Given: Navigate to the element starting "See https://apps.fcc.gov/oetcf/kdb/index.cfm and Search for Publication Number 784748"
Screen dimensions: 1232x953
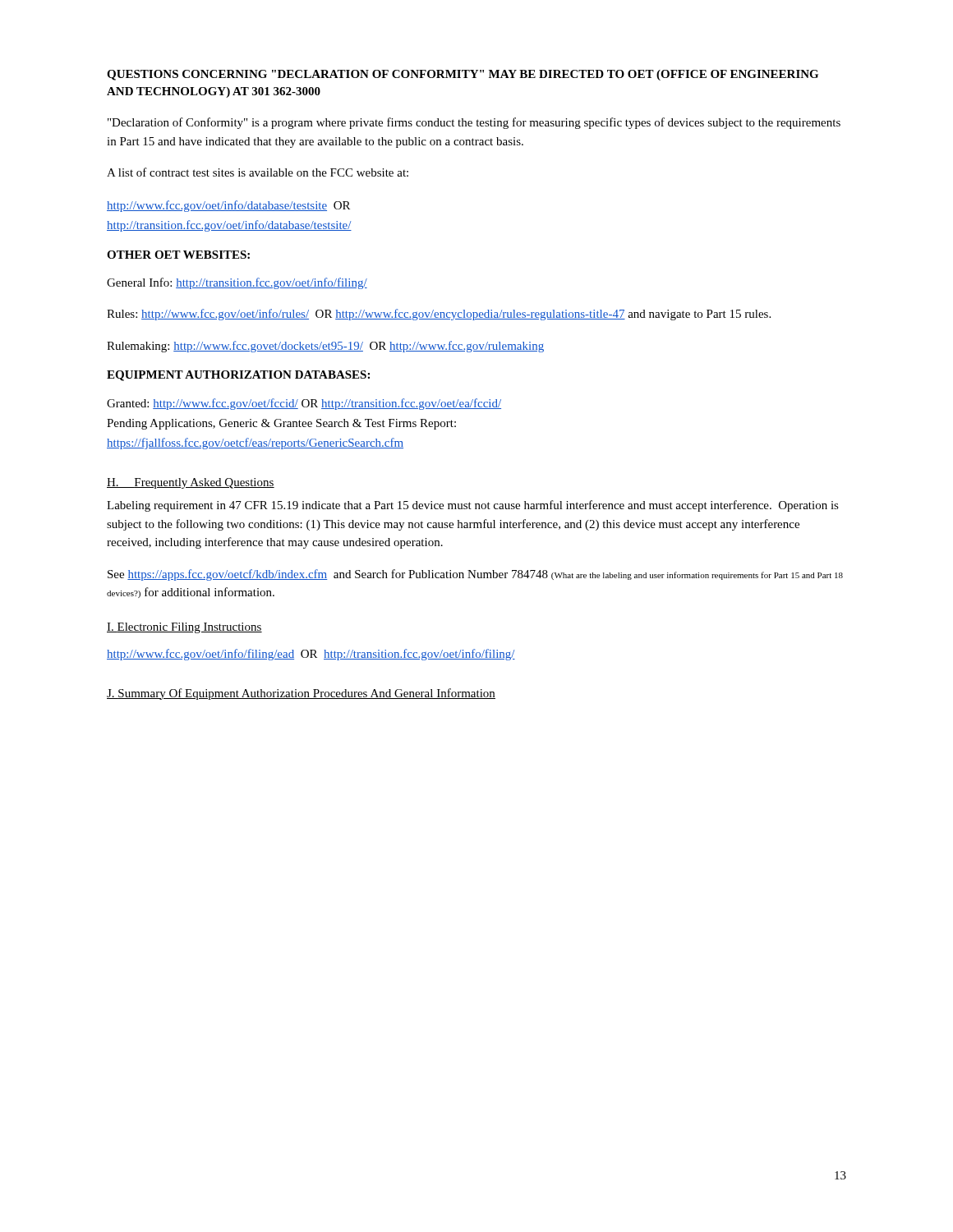Looking at the screenshot, I should 475,583.
